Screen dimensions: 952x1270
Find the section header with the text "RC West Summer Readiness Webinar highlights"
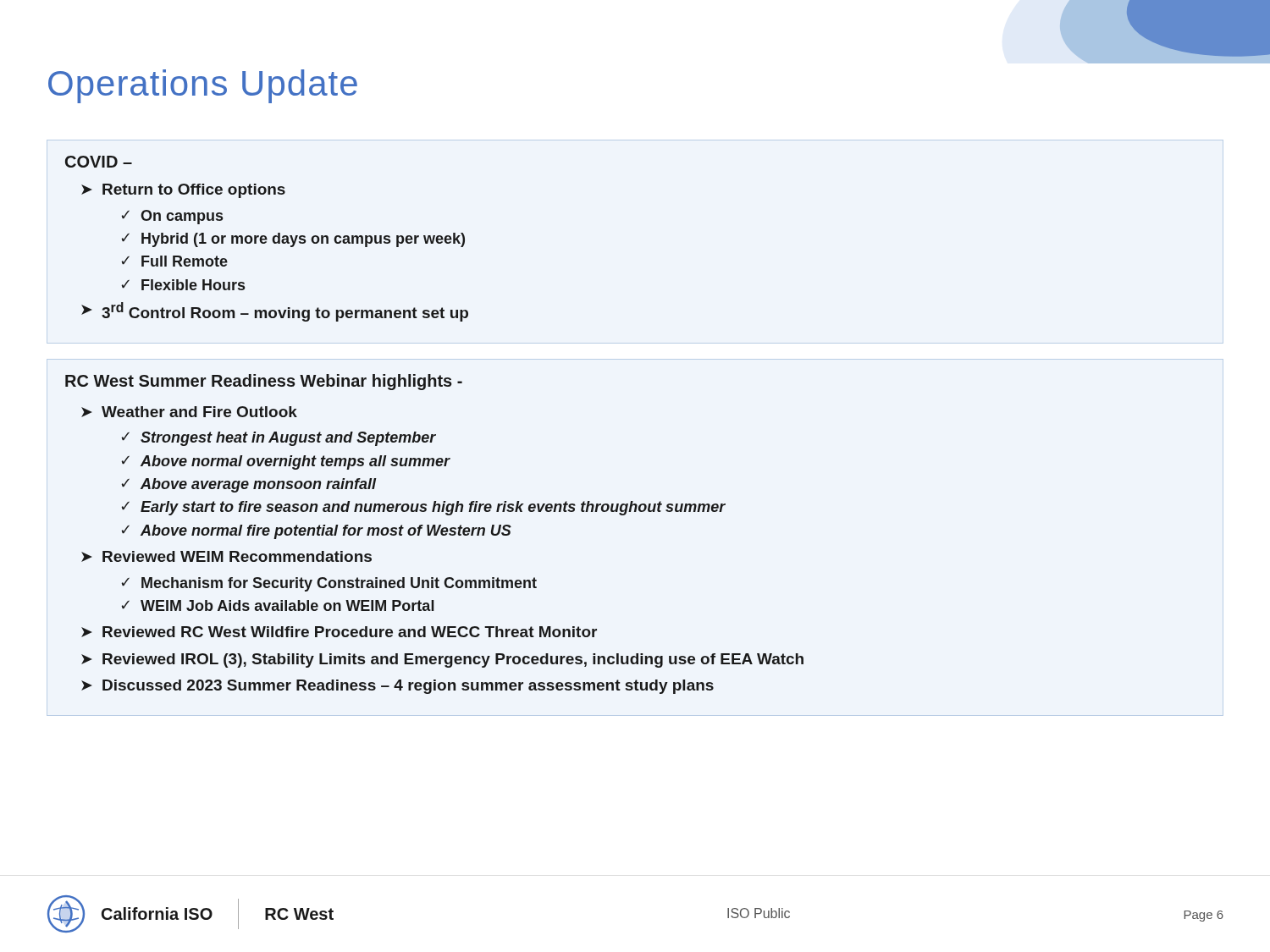click(264, 382)
